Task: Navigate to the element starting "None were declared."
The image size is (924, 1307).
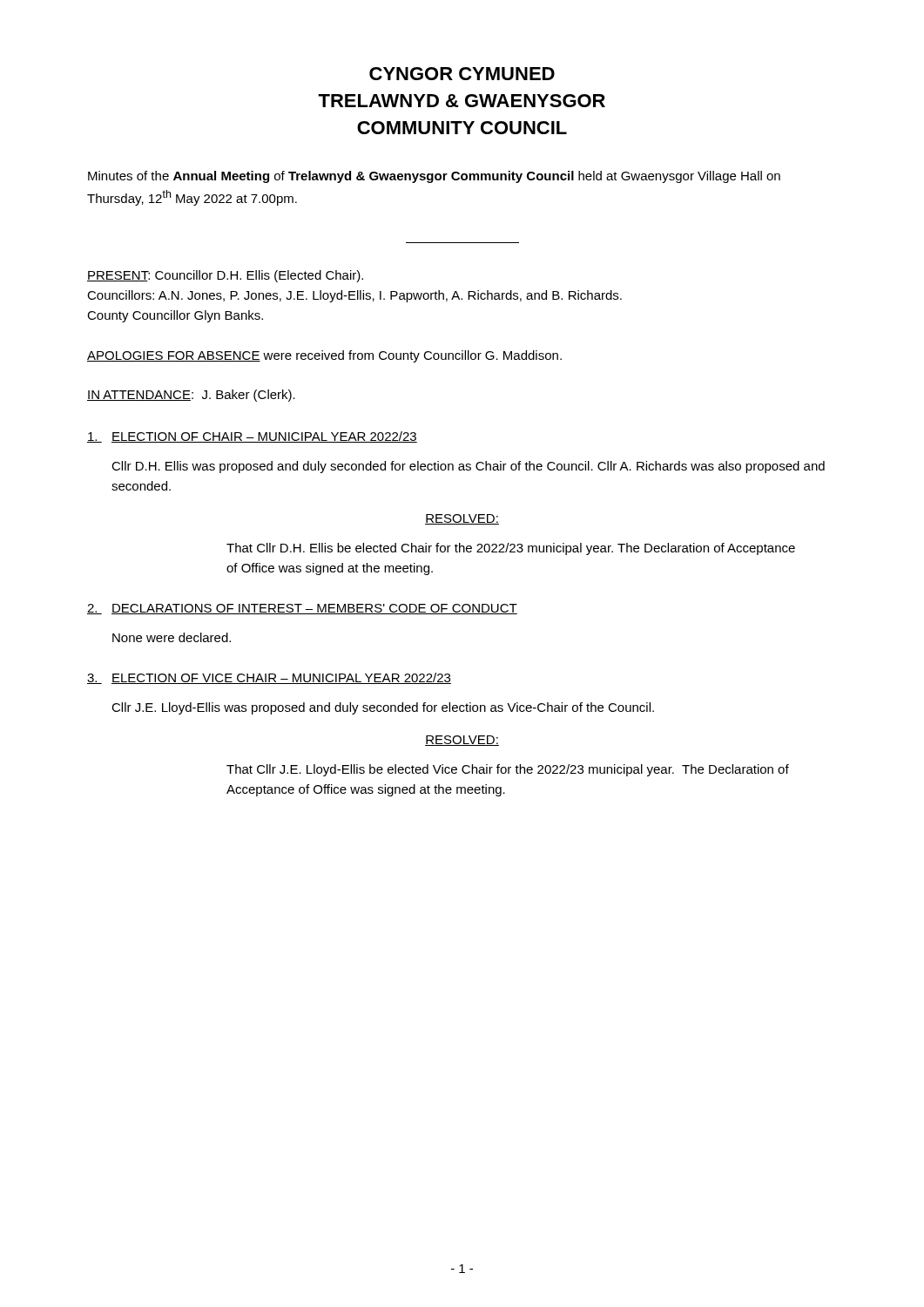Action: tap(172, 637)
